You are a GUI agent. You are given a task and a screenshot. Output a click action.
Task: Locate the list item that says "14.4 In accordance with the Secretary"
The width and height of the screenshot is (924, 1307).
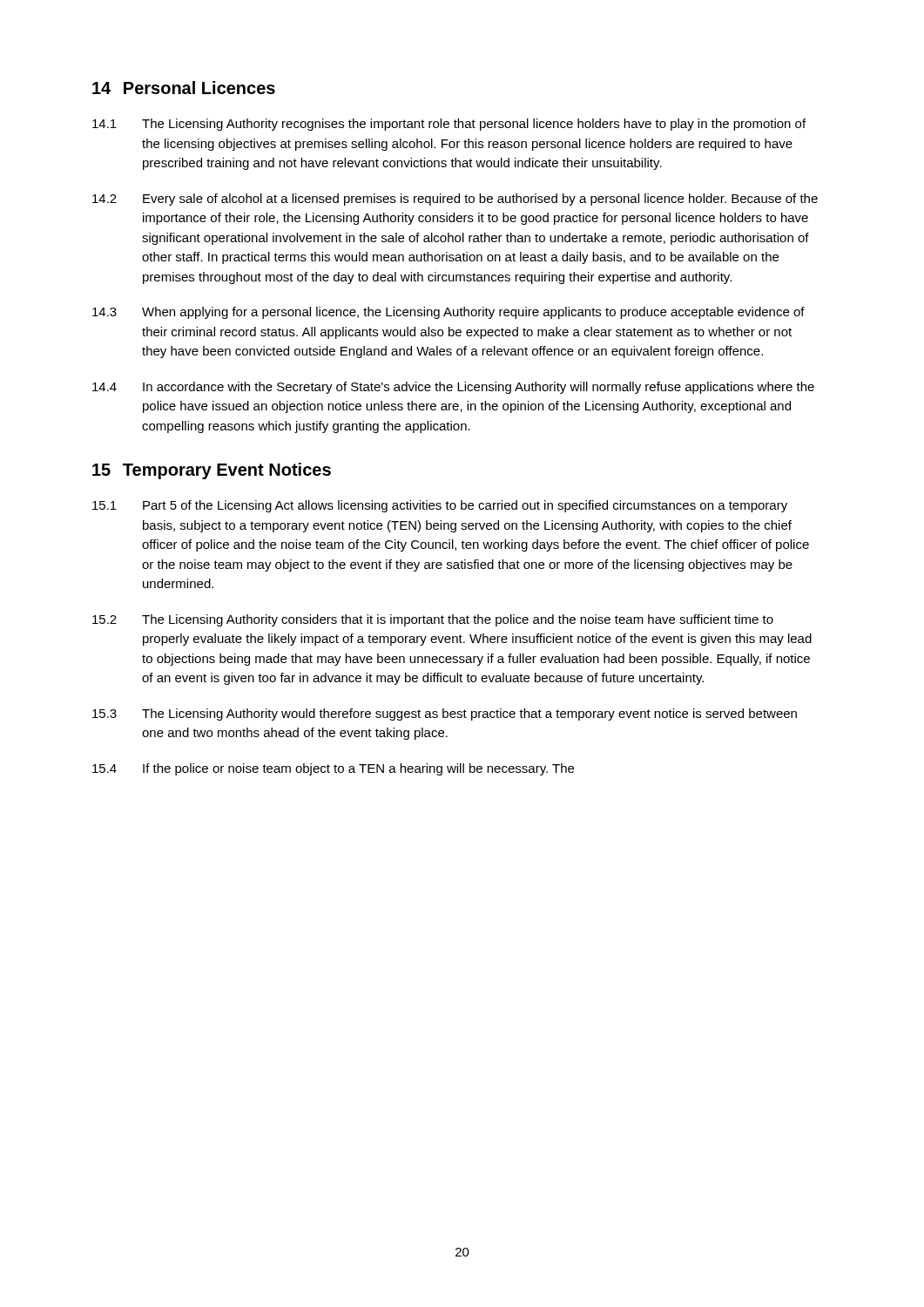point(455,406)
